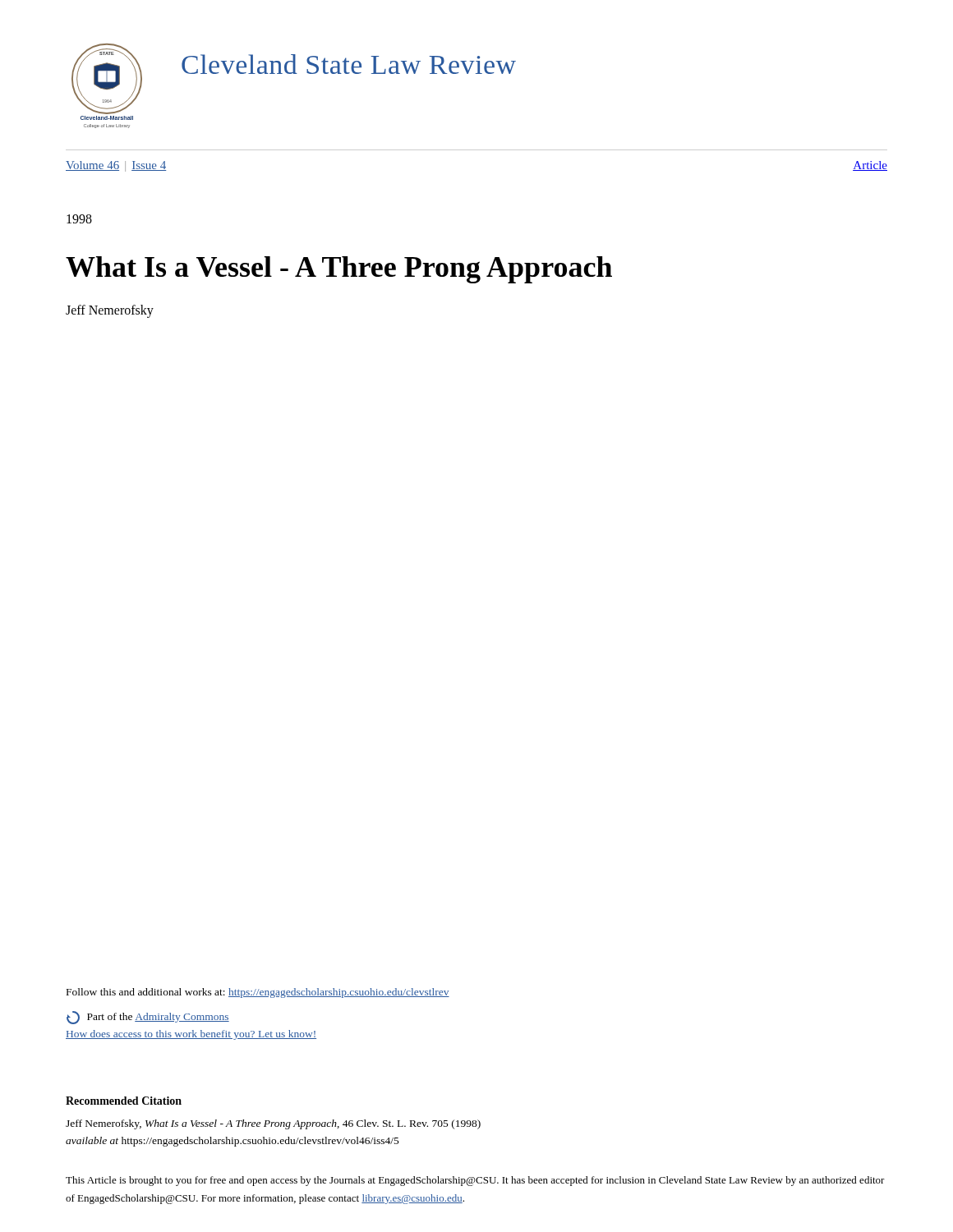Select the text block starting "Volume 46|Issue 4"
This screenshot has width=953, height=1232.
tap(116, 165)
